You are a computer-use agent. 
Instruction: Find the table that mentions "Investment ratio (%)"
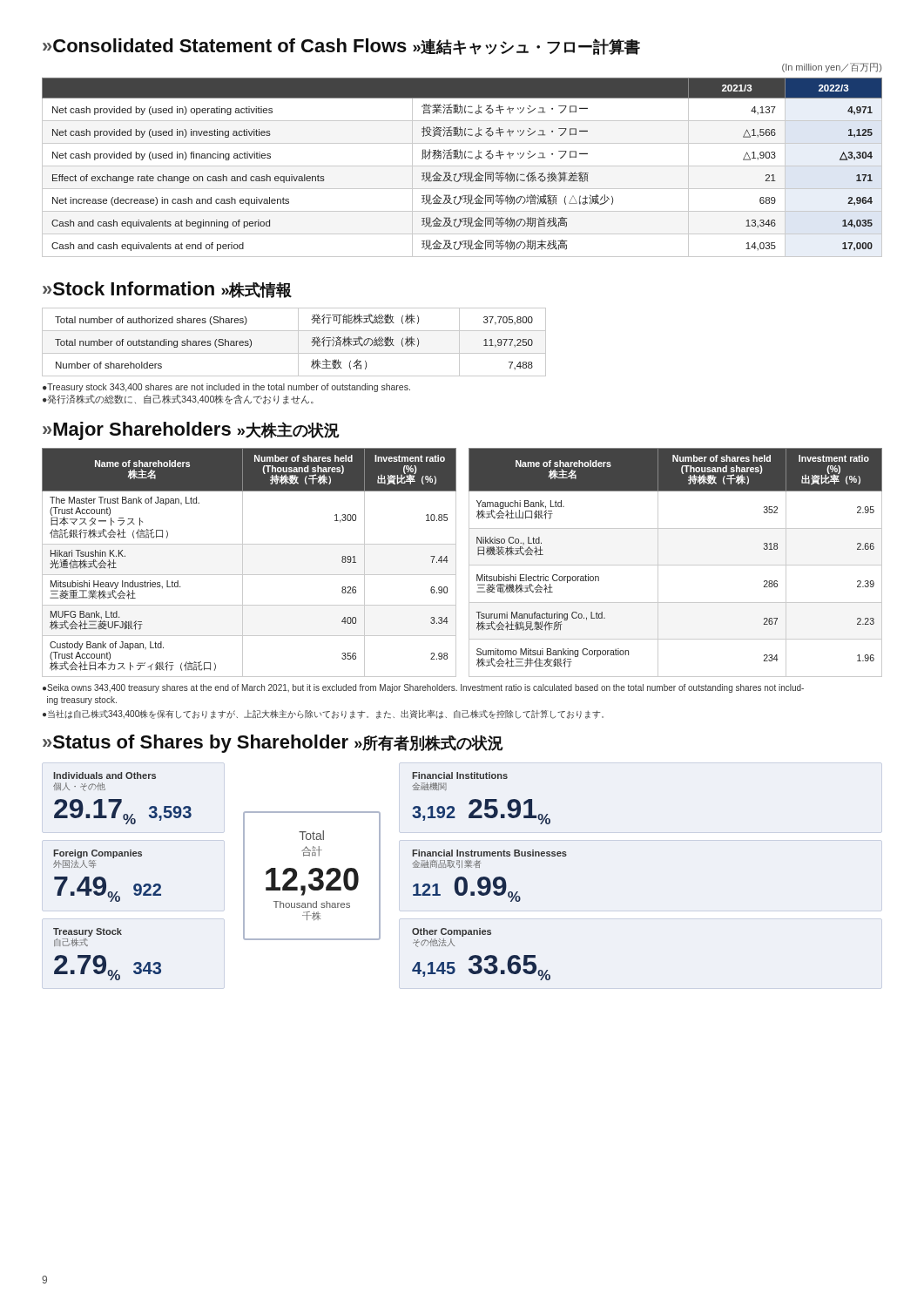click(x=462, y=562)
